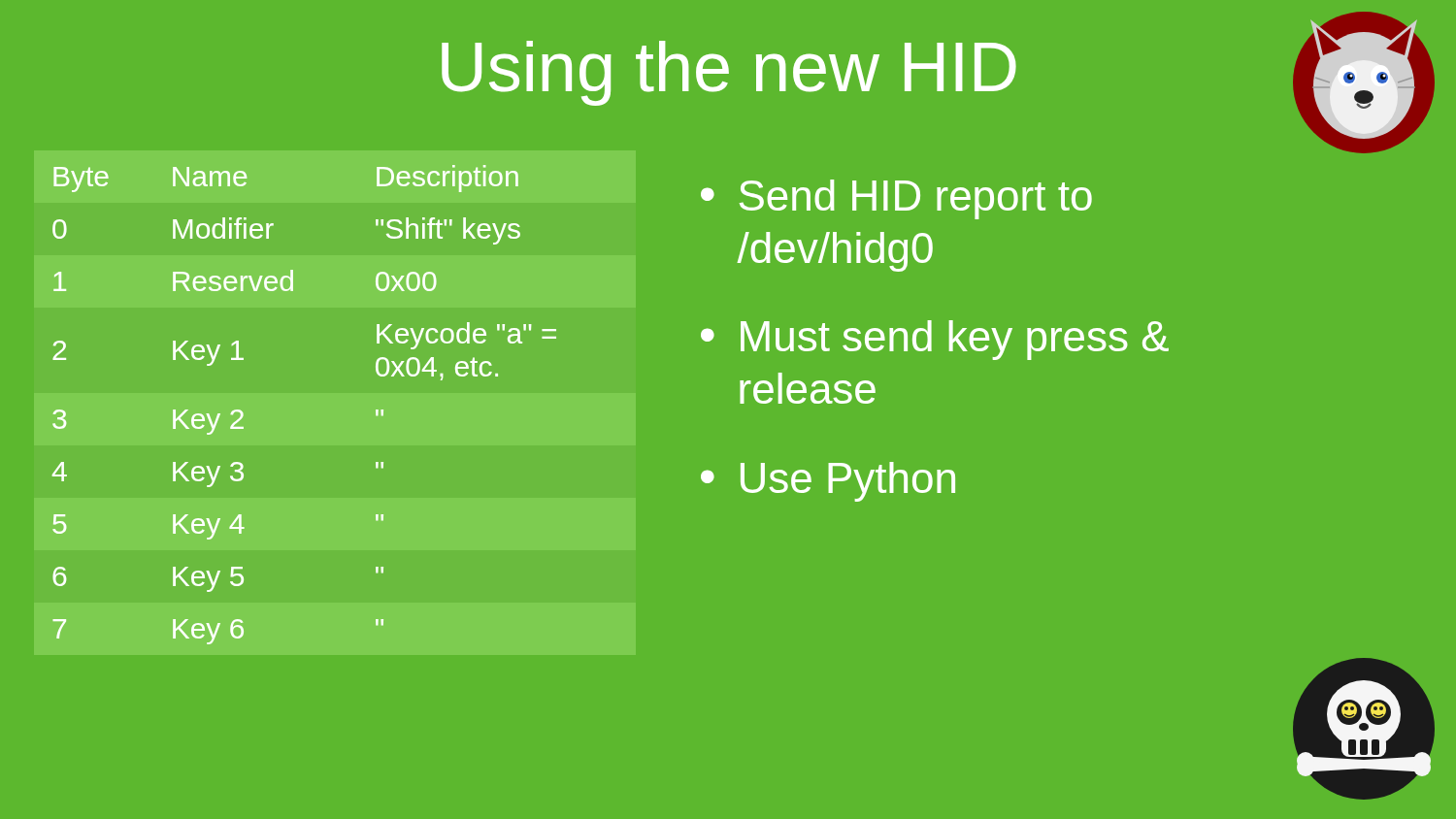Navigate to the passage starting "• Use Python"
This screenshot has width=1456, height=819.
828,478
